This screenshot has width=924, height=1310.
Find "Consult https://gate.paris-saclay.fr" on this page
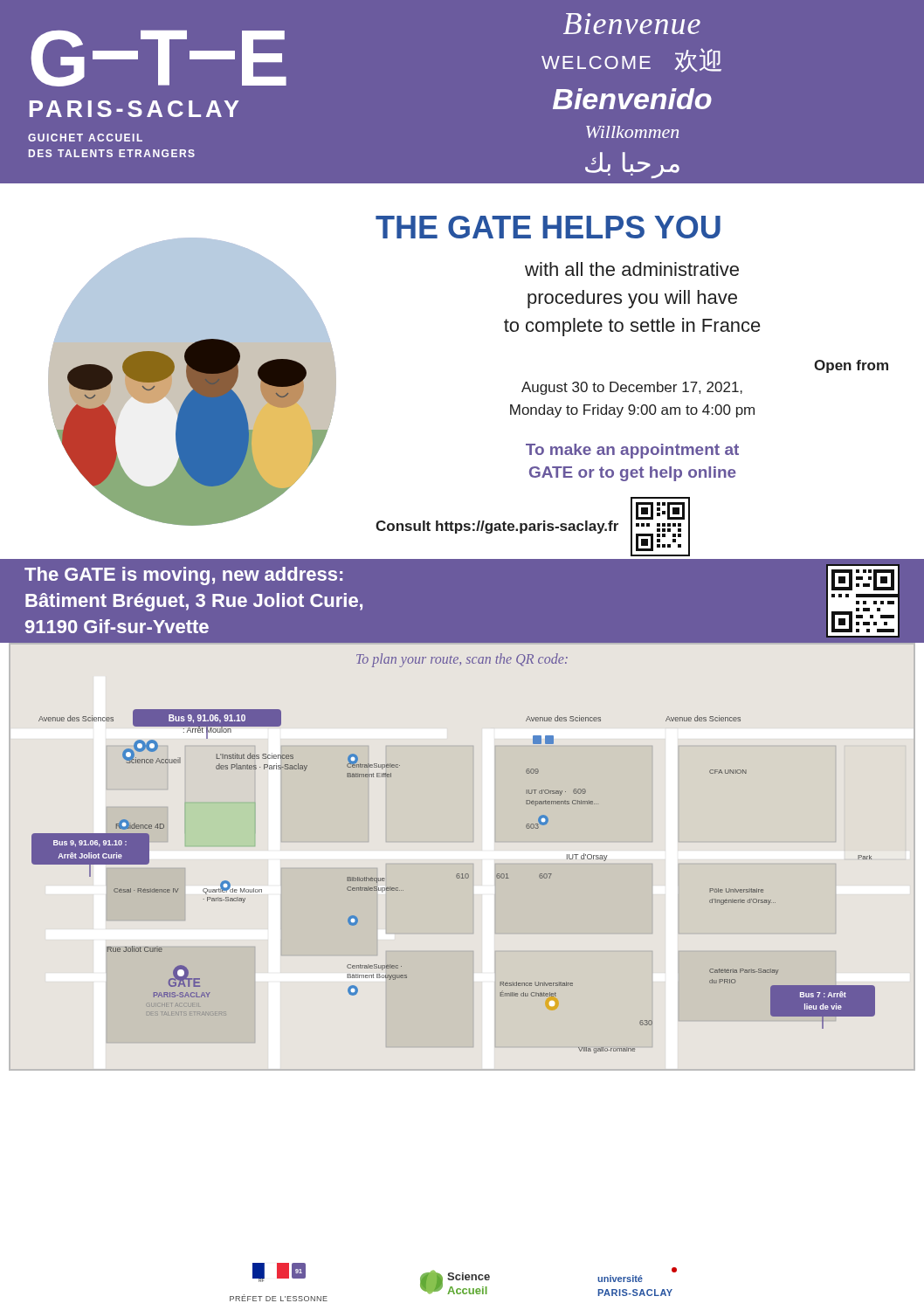[x=497, y=526]
